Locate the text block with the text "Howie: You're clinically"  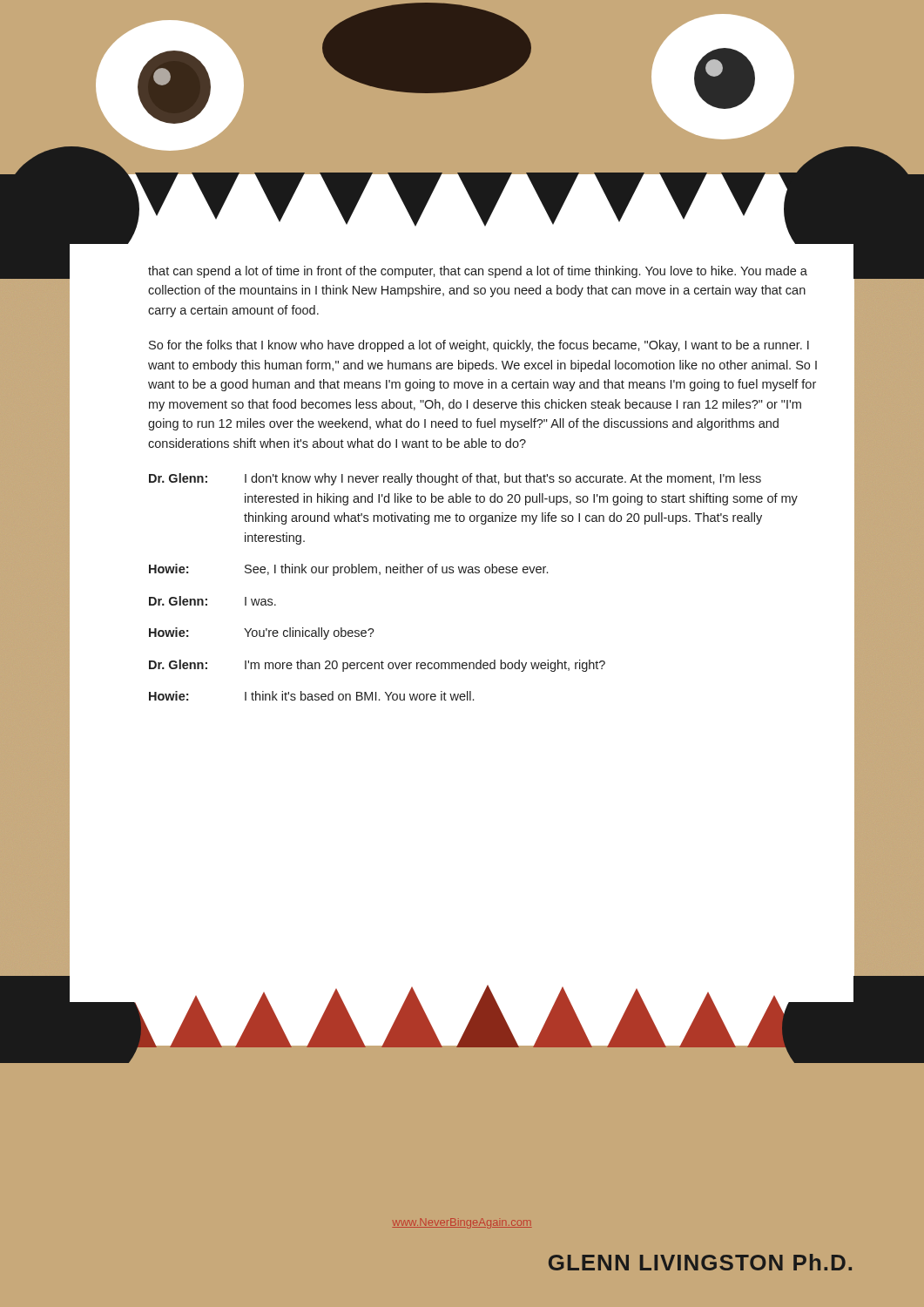(x=262, y=633)
